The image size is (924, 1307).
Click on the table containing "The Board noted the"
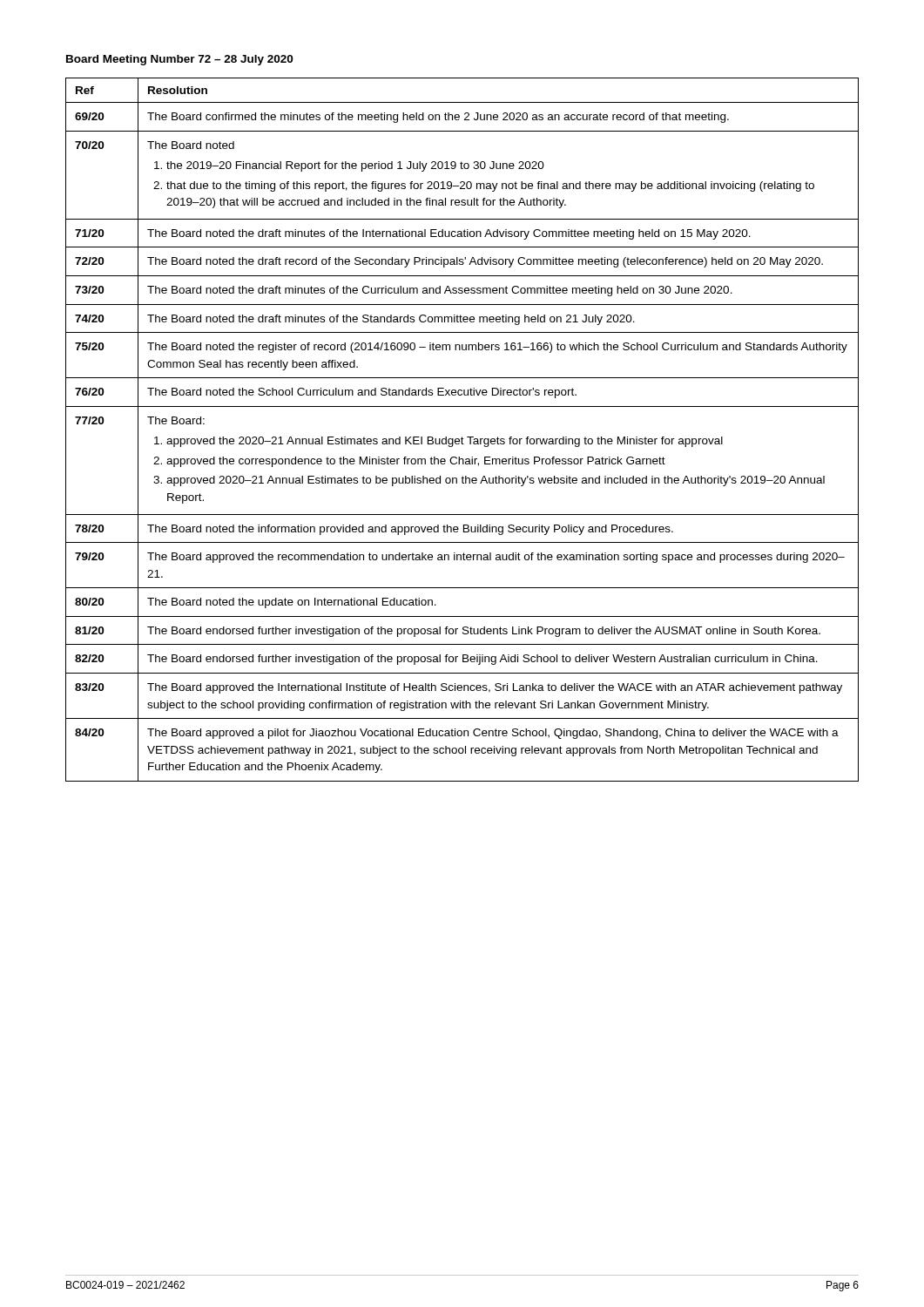(x=462, y=429)
